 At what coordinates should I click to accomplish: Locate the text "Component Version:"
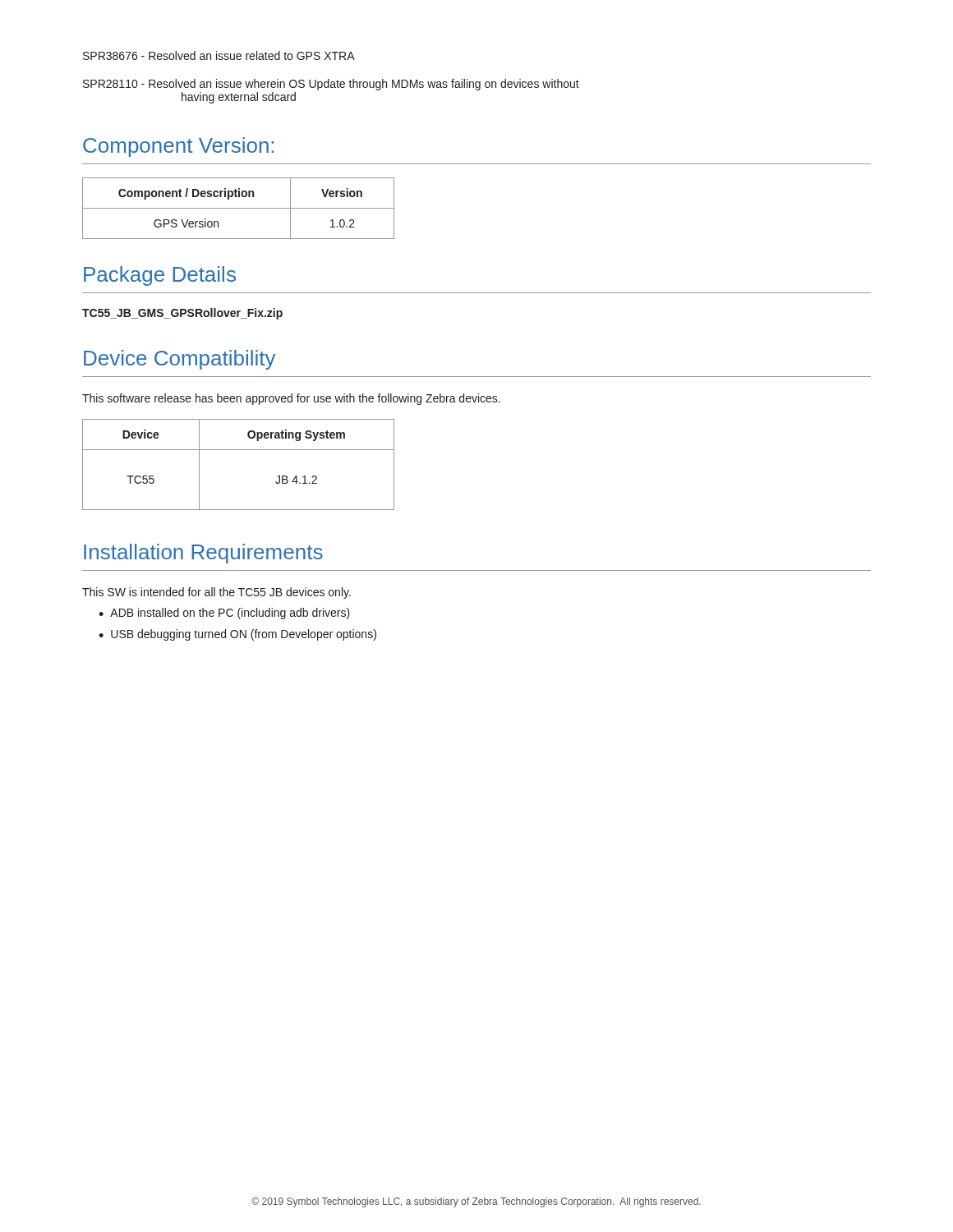(179, 145)
